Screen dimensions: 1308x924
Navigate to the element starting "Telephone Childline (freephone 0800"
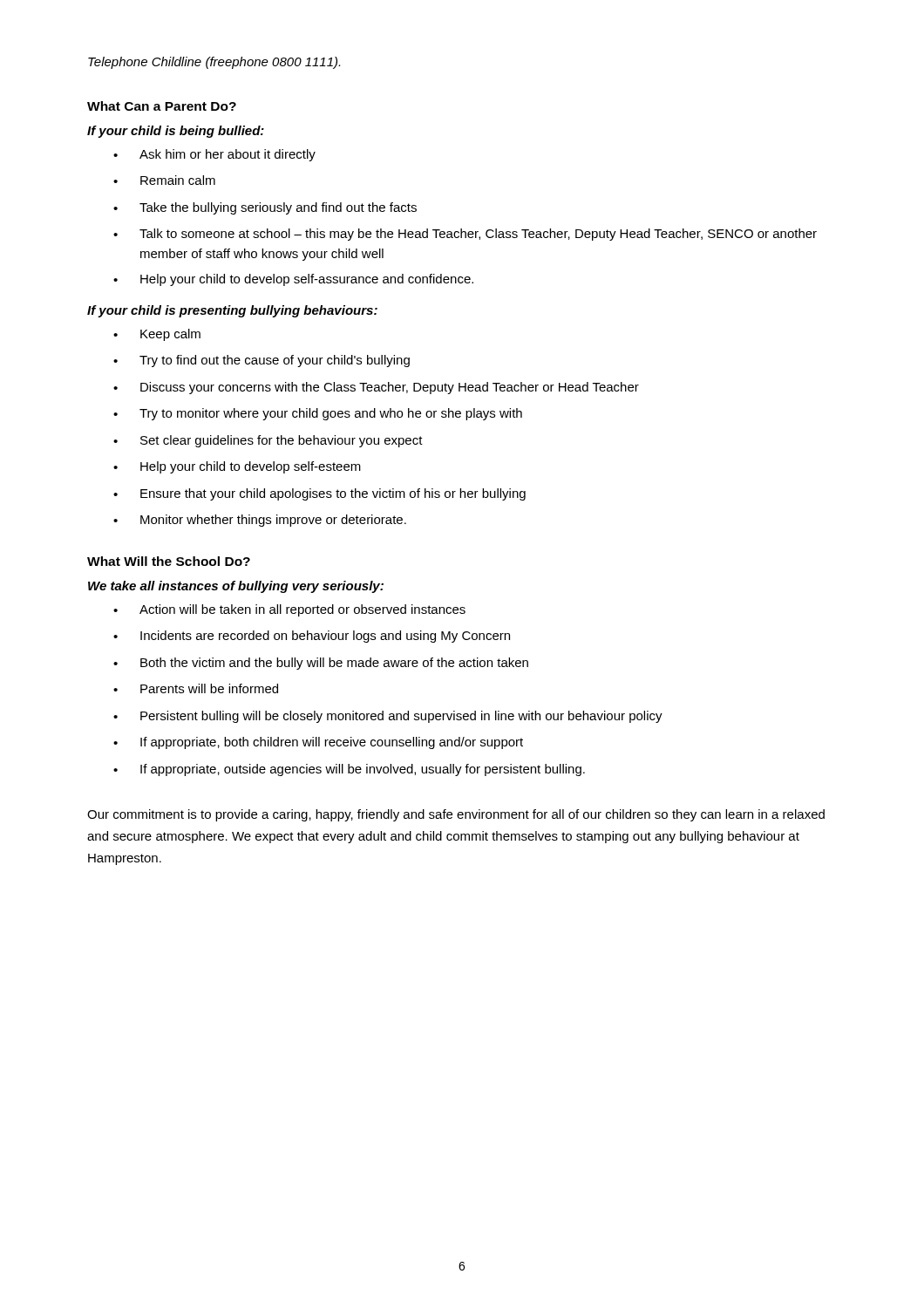click(x=215, y=61)
